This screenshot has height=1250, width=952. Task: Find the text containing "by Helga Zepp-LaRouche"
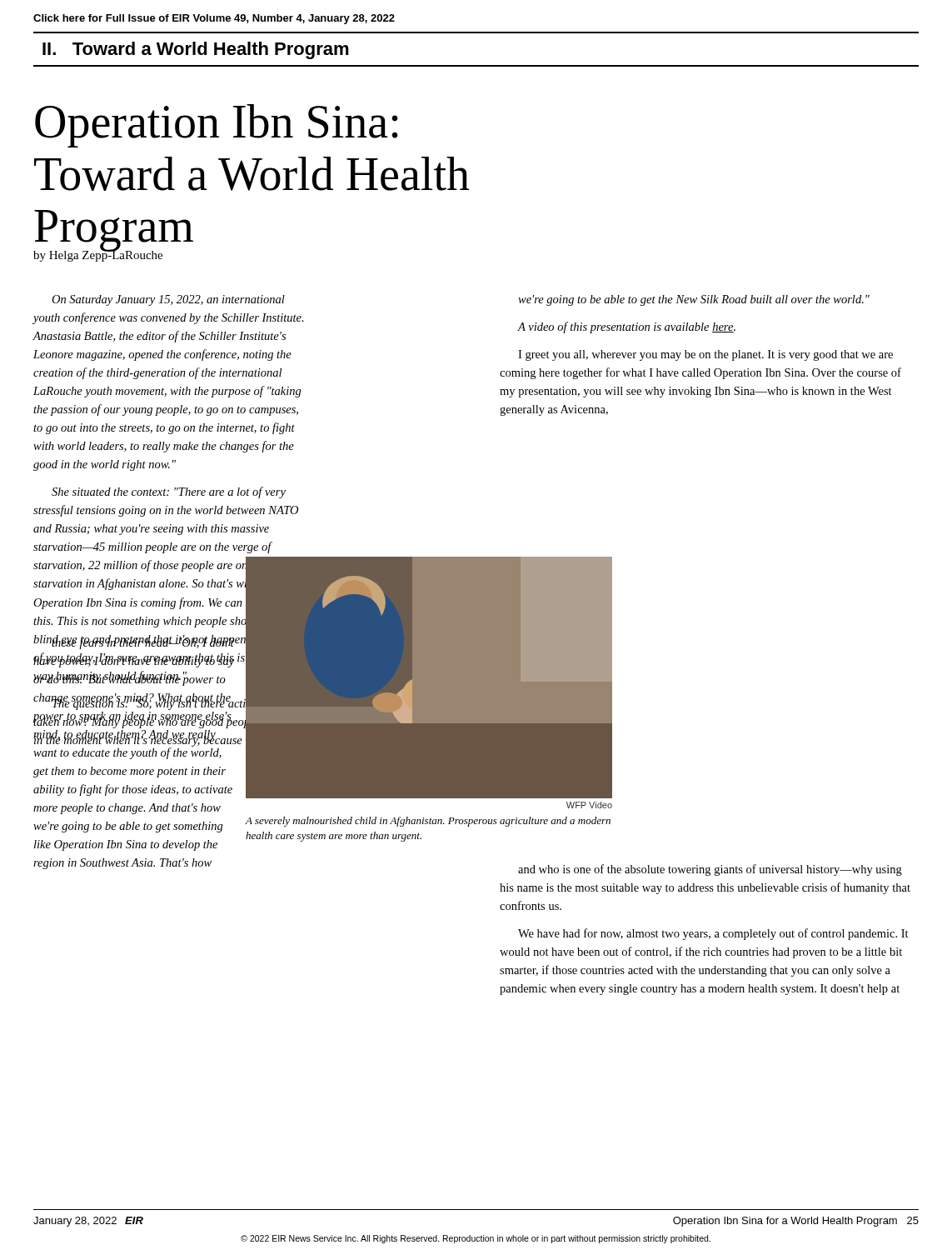pos(98,255)
